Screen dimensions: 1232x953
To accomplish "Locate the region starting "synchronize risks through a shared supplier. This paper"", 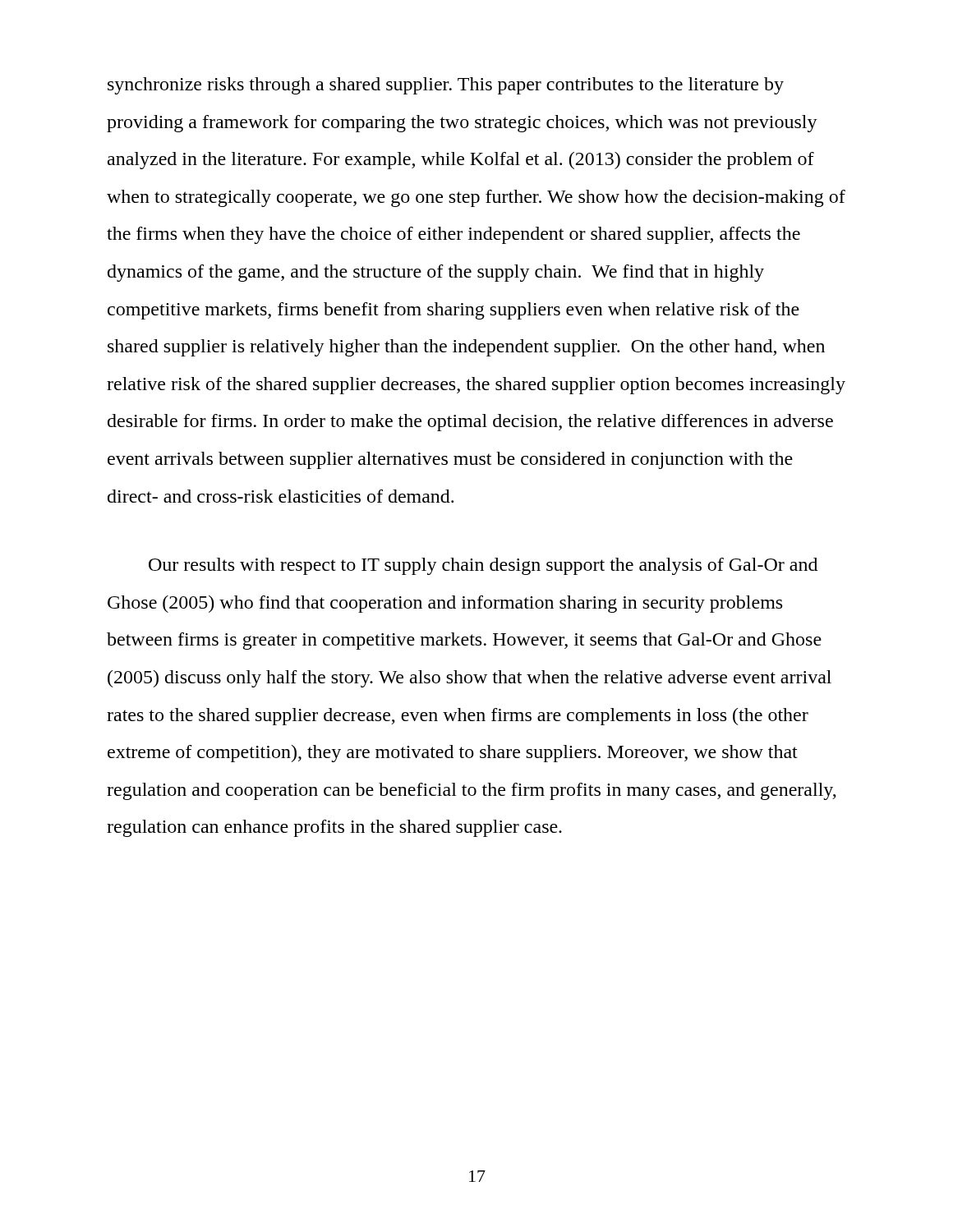I will click(x=446, y=86).
